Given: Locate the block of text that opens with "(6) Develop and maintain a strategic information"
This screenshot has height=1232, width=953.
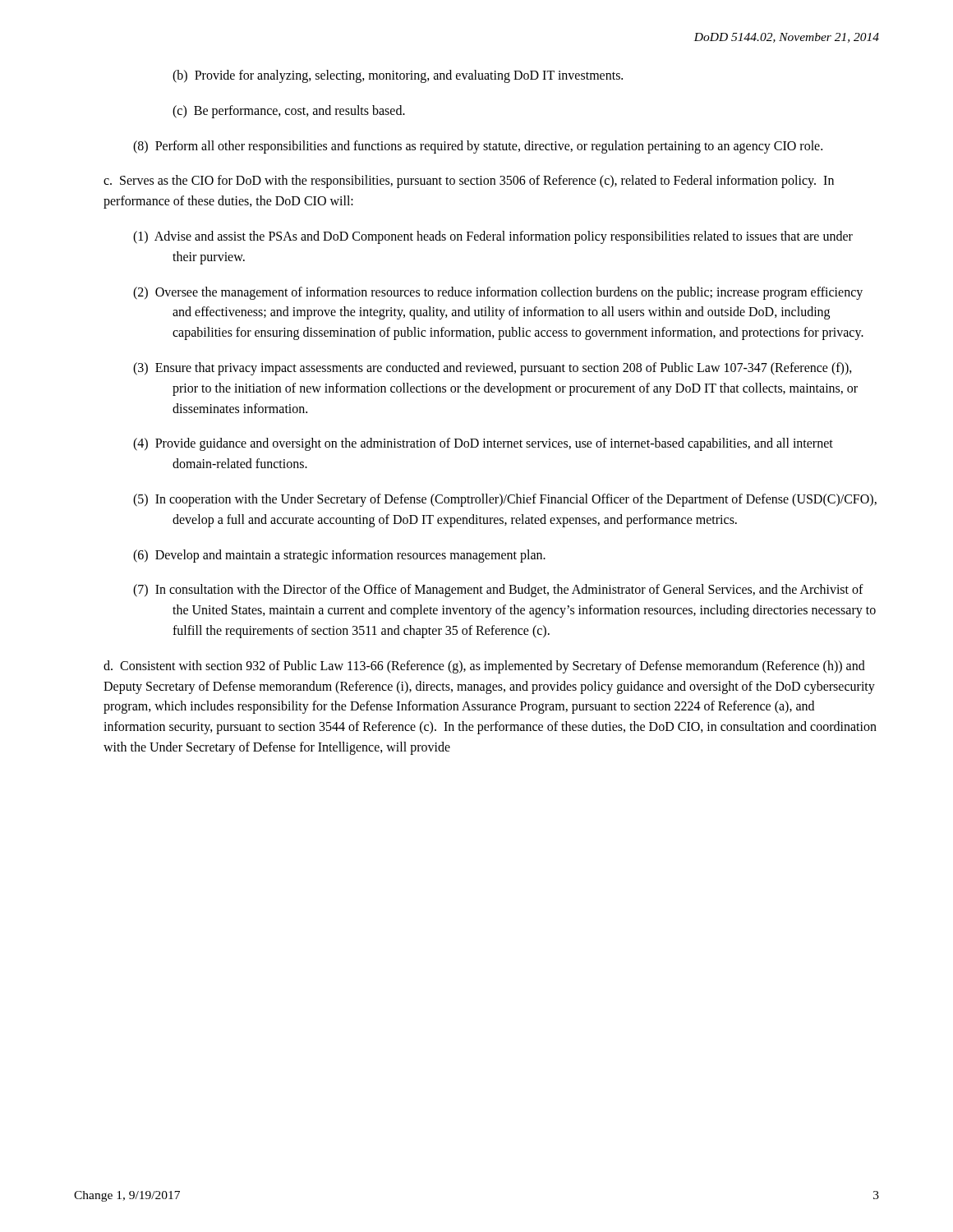Looking at the screenshot, I should [340, 554].
